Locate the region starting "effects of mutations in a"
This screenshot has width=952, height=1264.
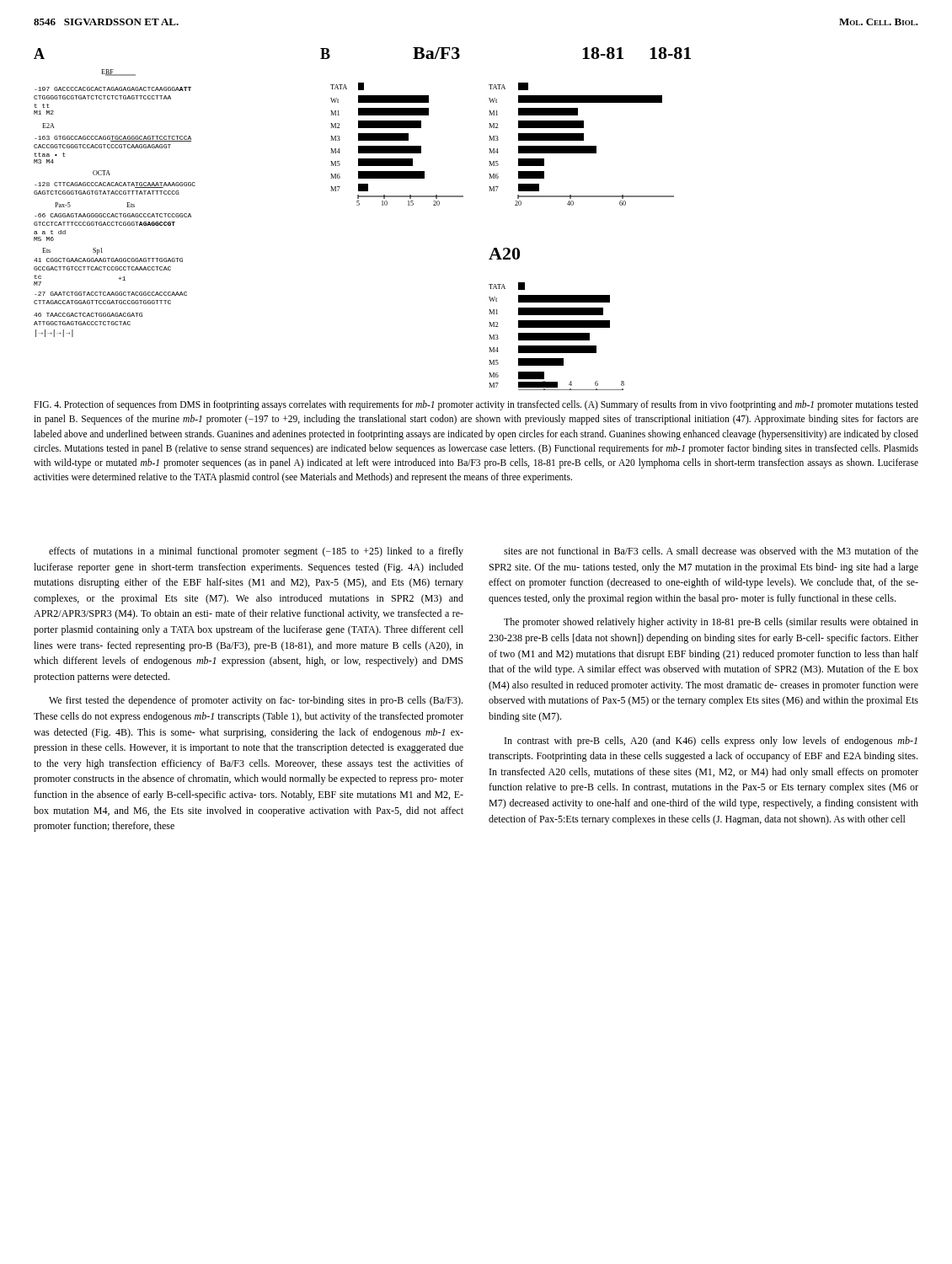249,689
